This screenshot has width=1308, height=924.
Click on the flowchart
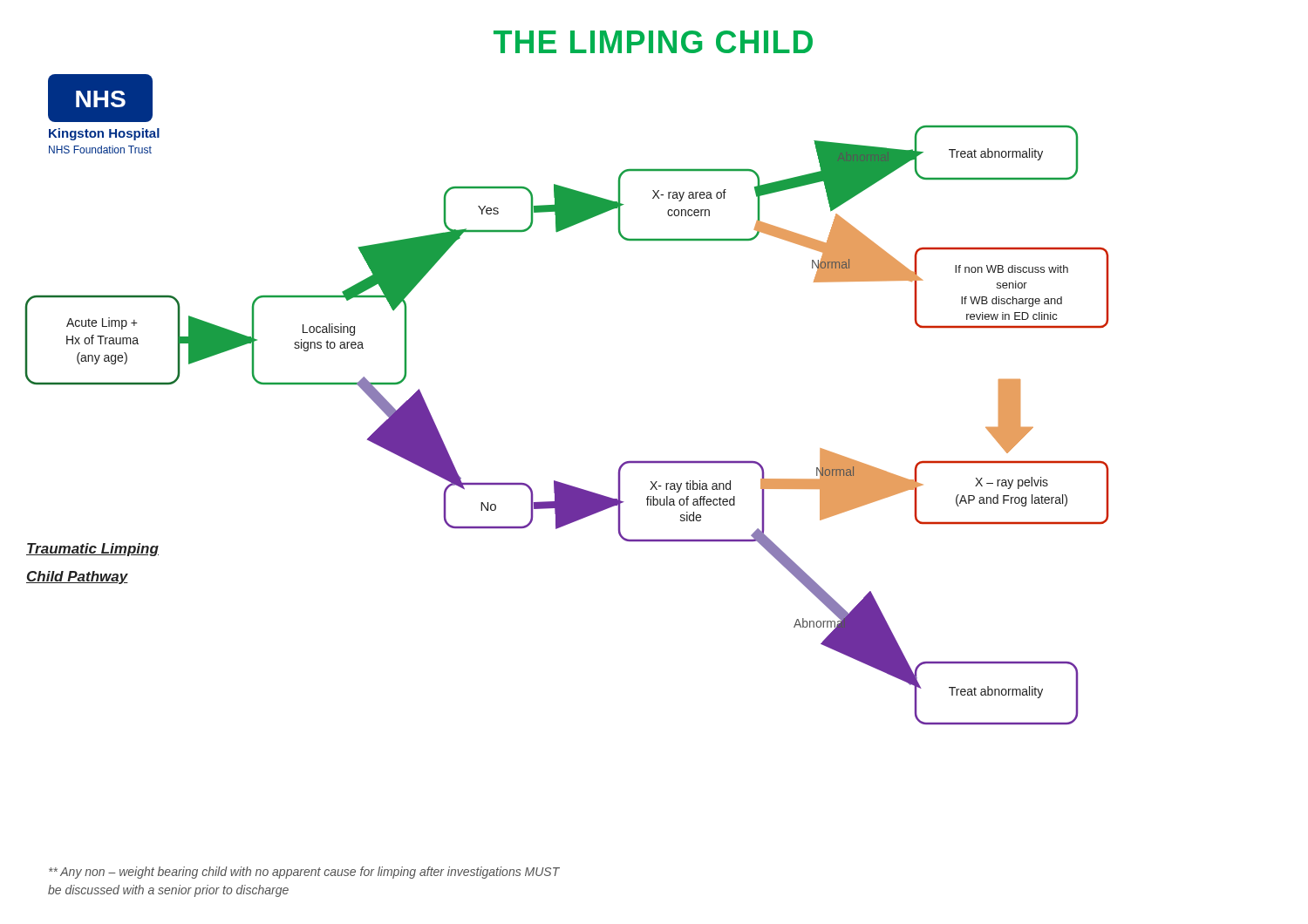pyautogui.click(x=654, y=432)
